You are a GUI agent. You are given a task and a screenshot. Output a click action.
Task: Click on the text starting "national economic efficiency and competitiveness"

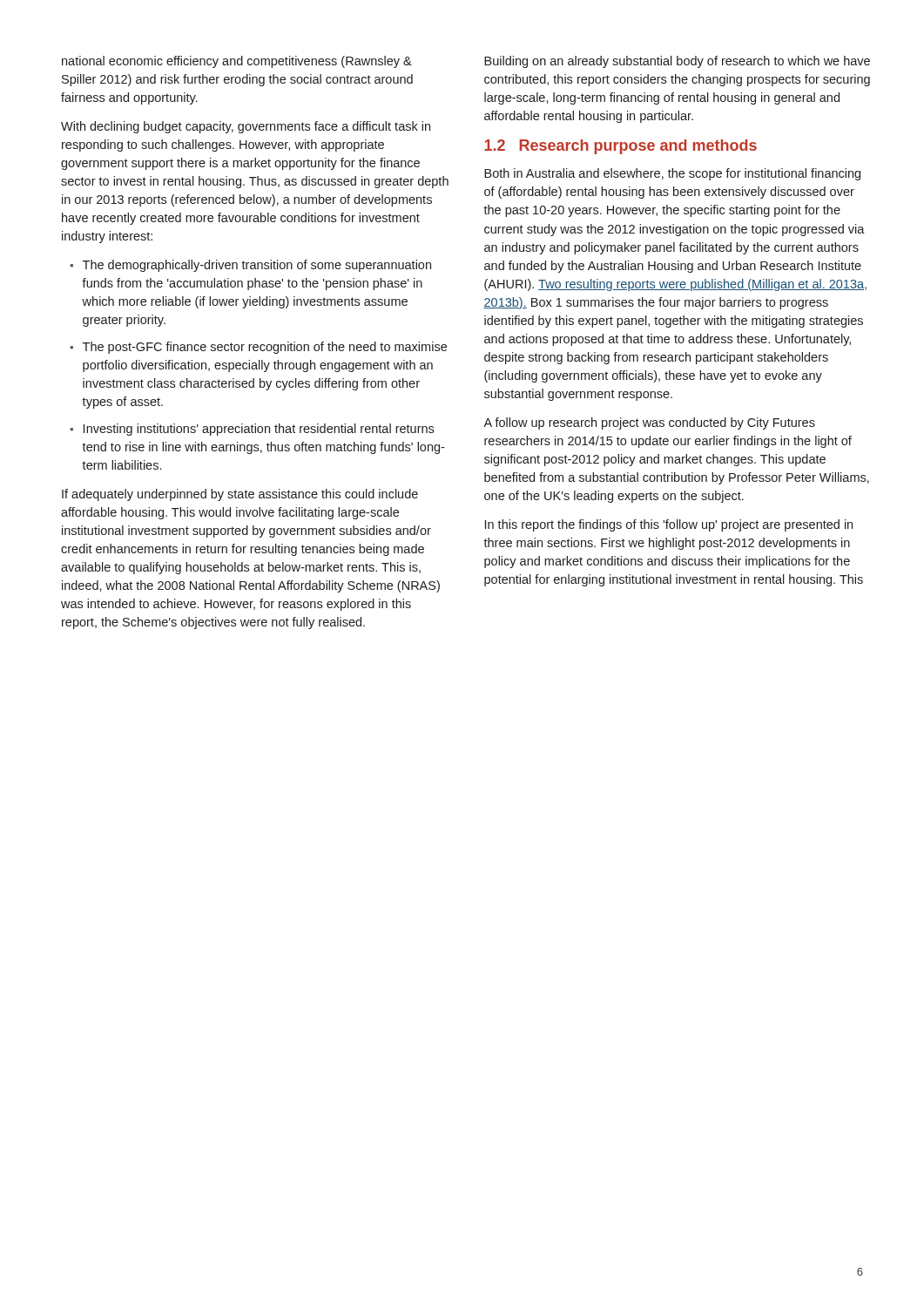(255, 80)
